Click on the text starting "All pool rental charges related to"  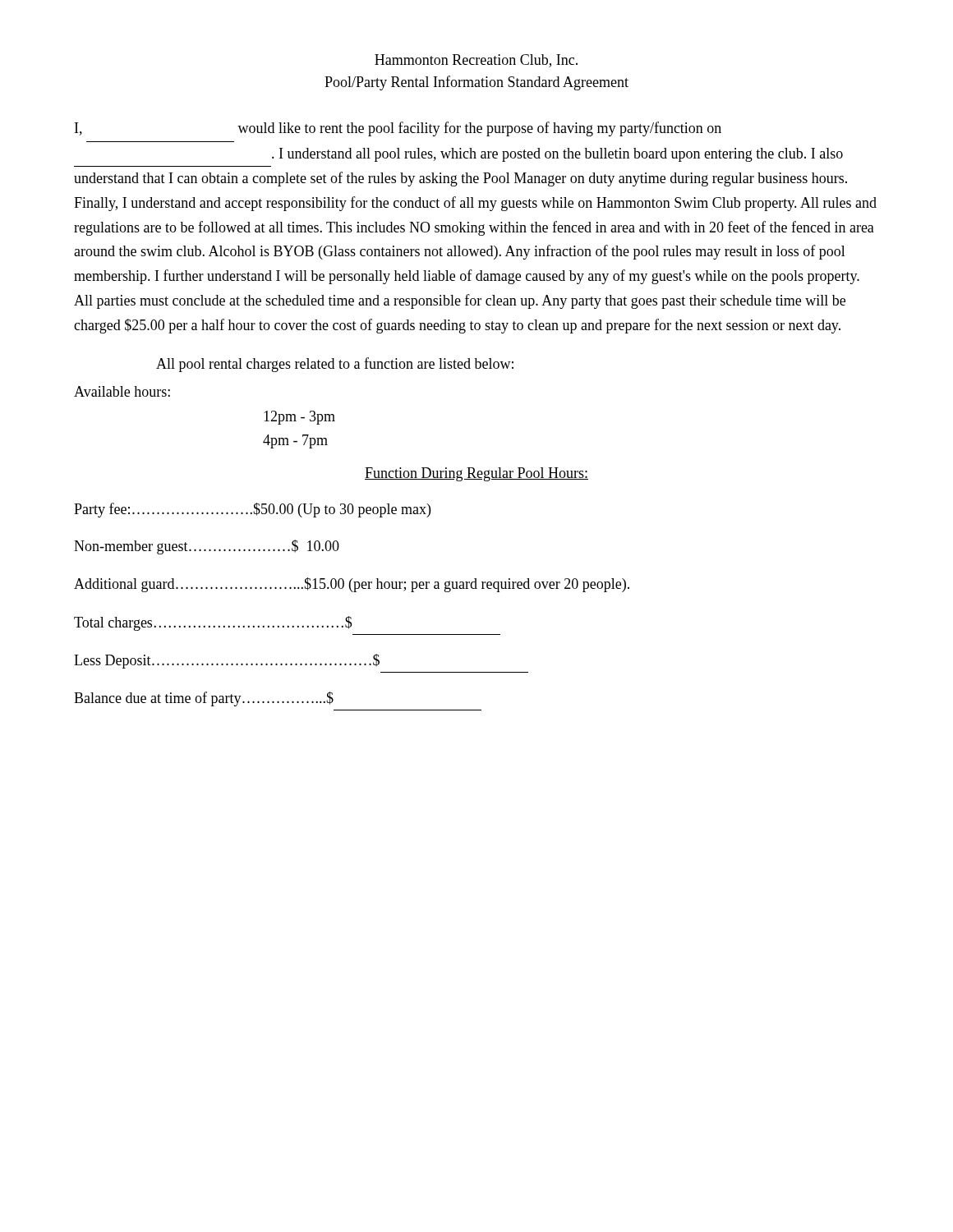335,365
